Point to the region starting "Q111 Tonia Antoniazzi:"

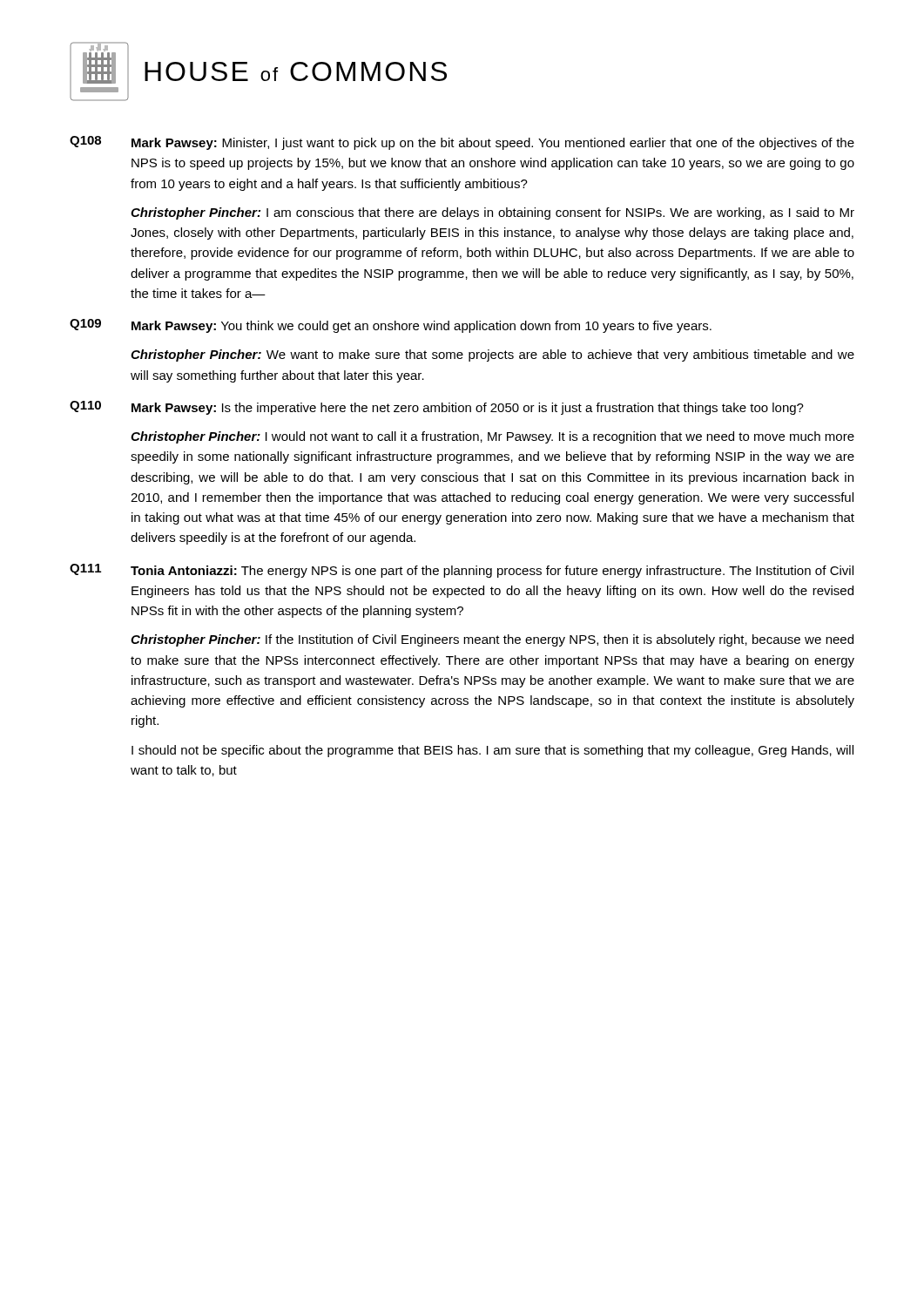pos(462,670)
